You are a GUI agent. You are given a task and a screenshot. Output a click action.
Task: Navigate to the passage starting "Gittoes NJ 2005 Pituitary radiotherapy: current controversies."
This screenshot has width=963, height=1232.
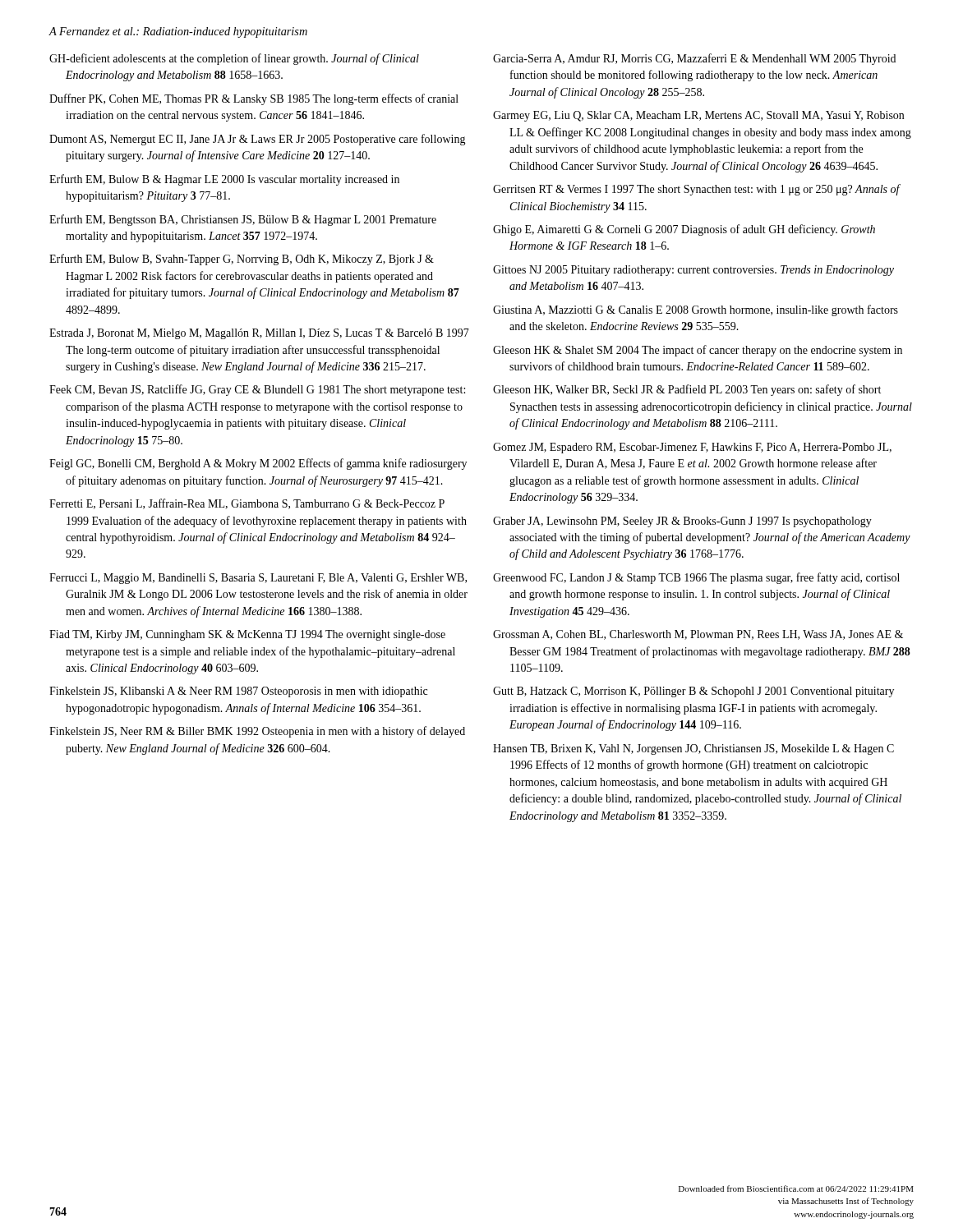[x=693, y=278]
